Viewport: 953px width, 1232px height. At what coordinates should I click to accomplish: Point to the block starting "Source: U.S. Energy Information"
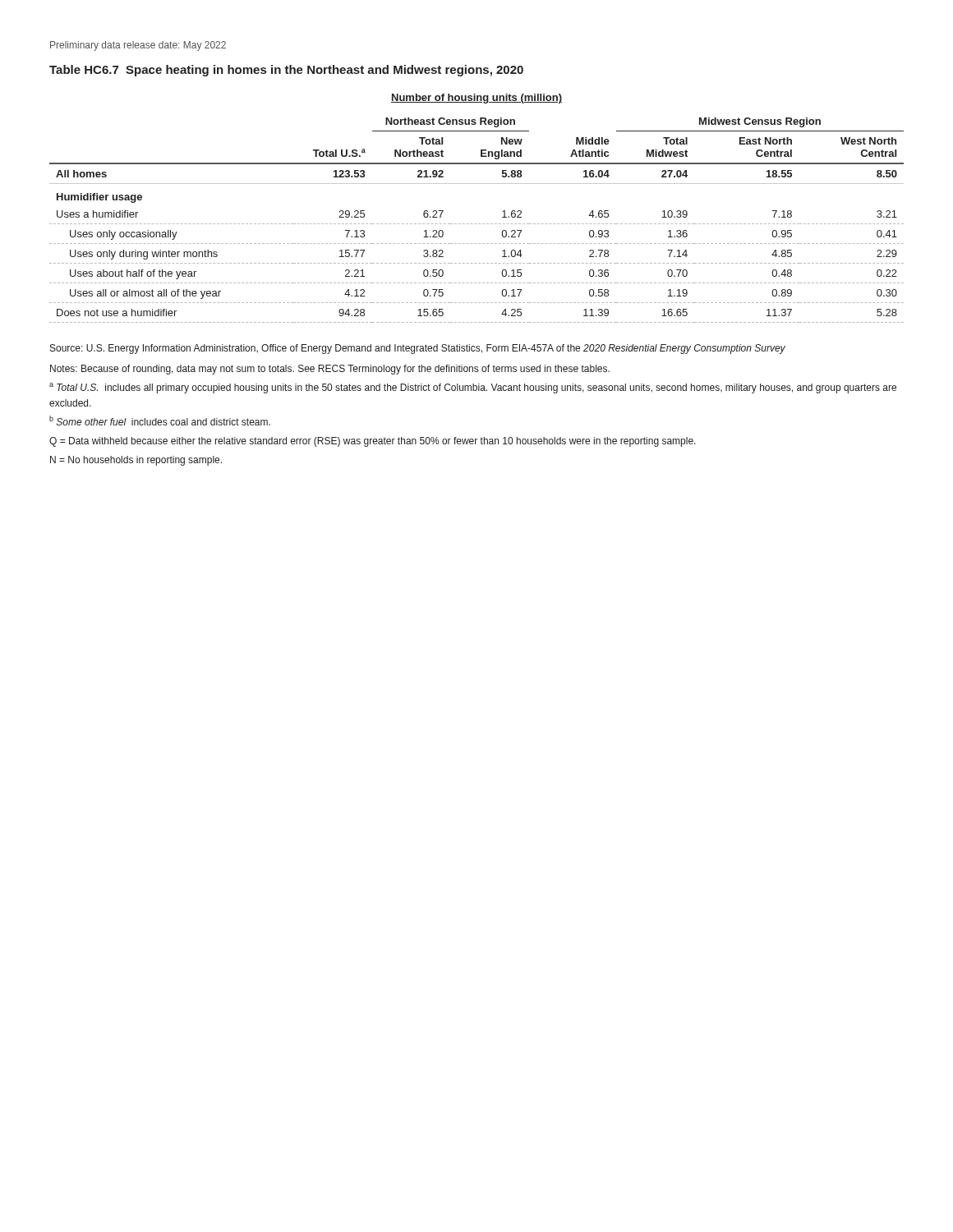tap(417, 348)
